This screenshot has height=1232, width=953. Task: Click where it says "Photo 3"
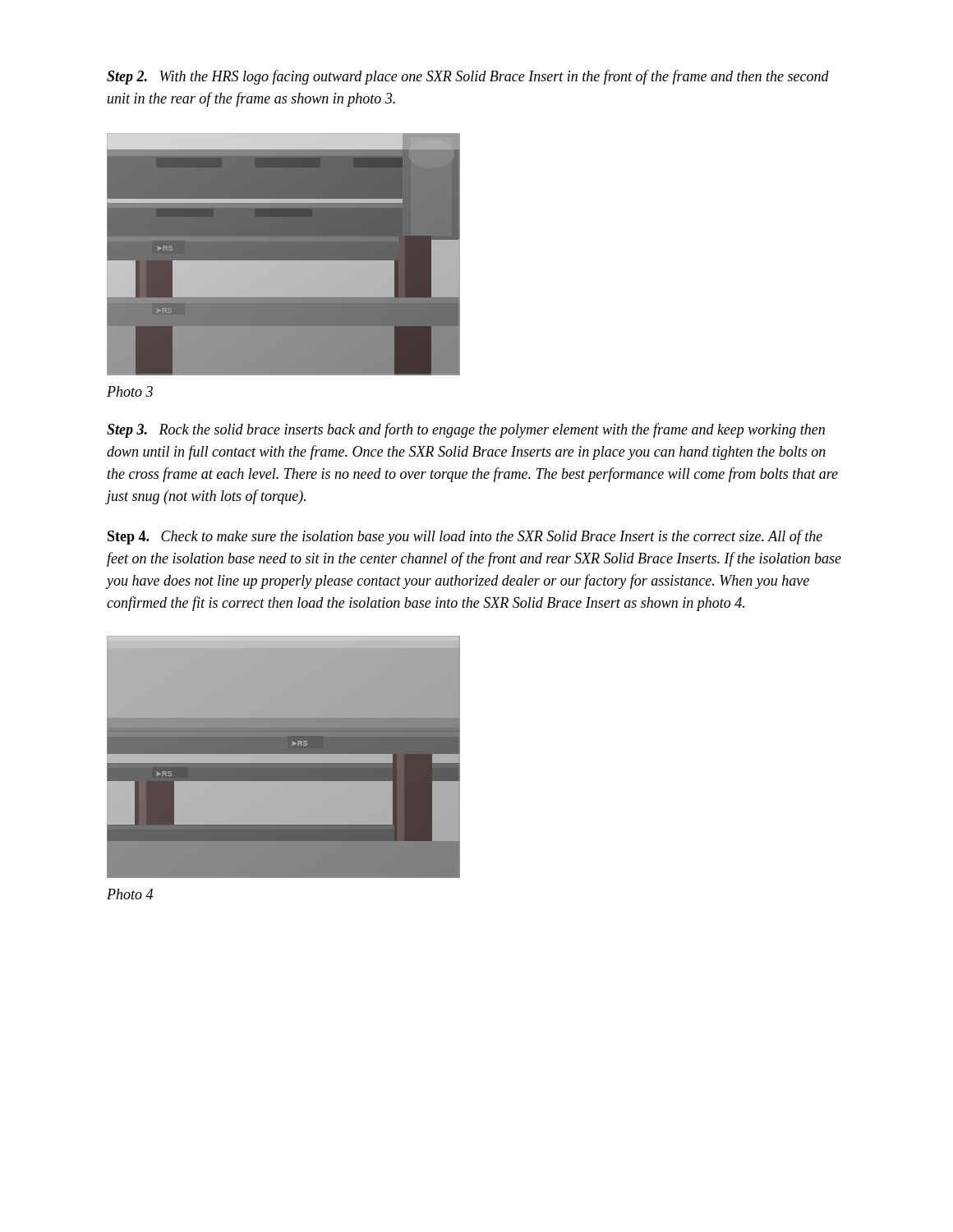coord(130,392)
